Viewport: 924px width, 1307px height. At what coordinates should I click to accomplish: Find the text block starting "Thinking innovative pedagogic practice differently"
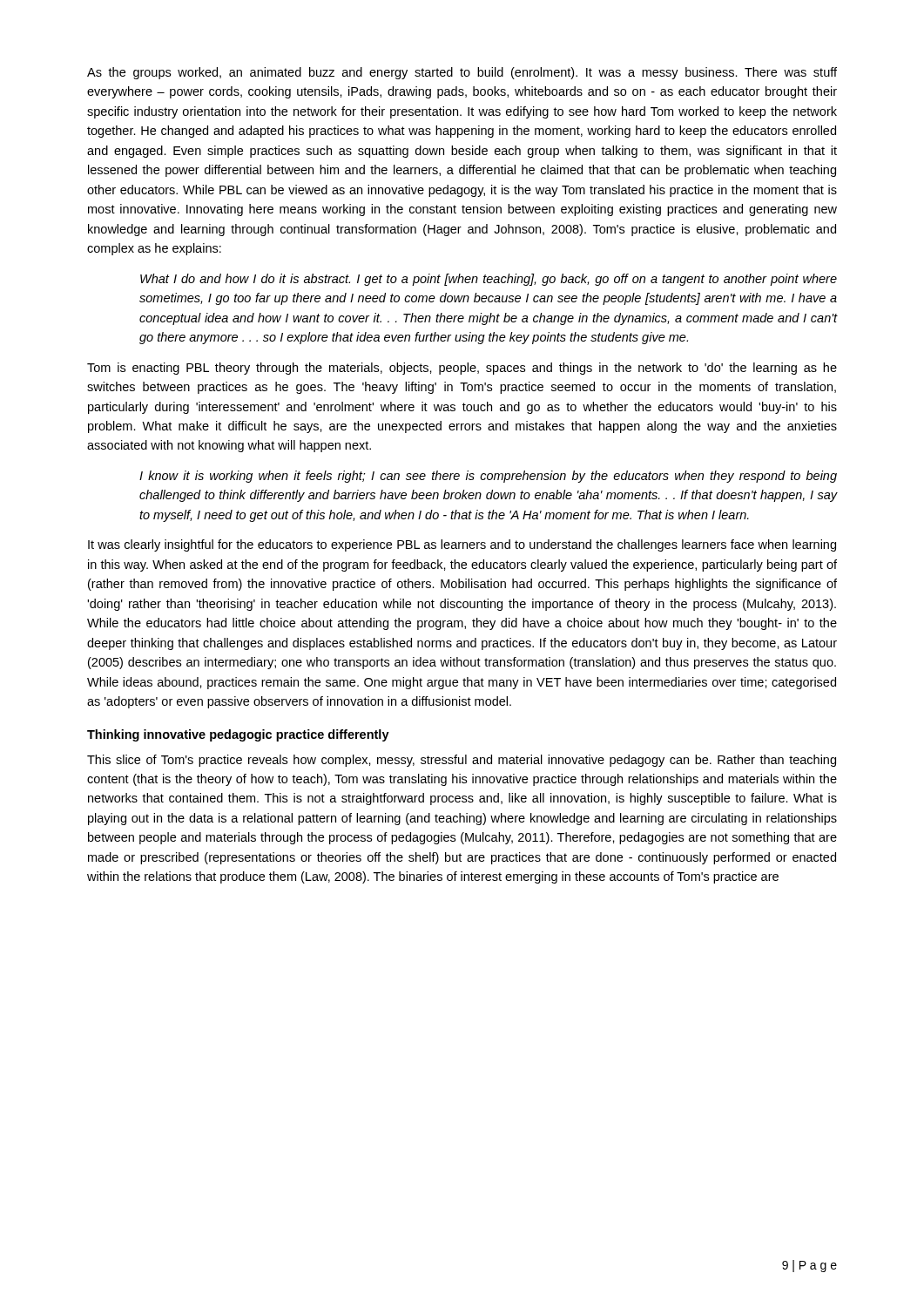click(238, 734)
